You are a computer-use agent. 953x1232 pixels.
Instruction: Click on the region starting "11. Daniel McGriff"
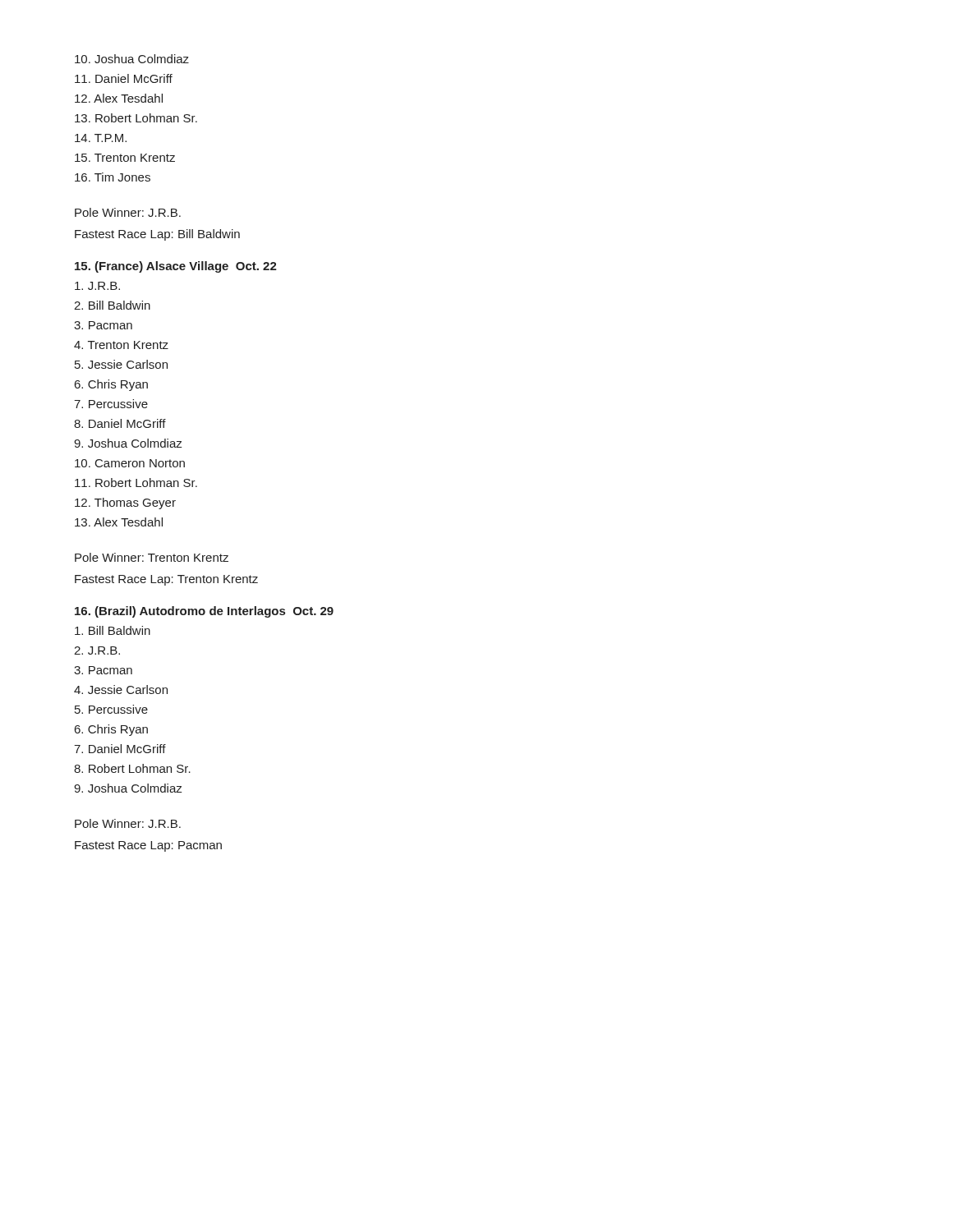(x=123, y=78)
